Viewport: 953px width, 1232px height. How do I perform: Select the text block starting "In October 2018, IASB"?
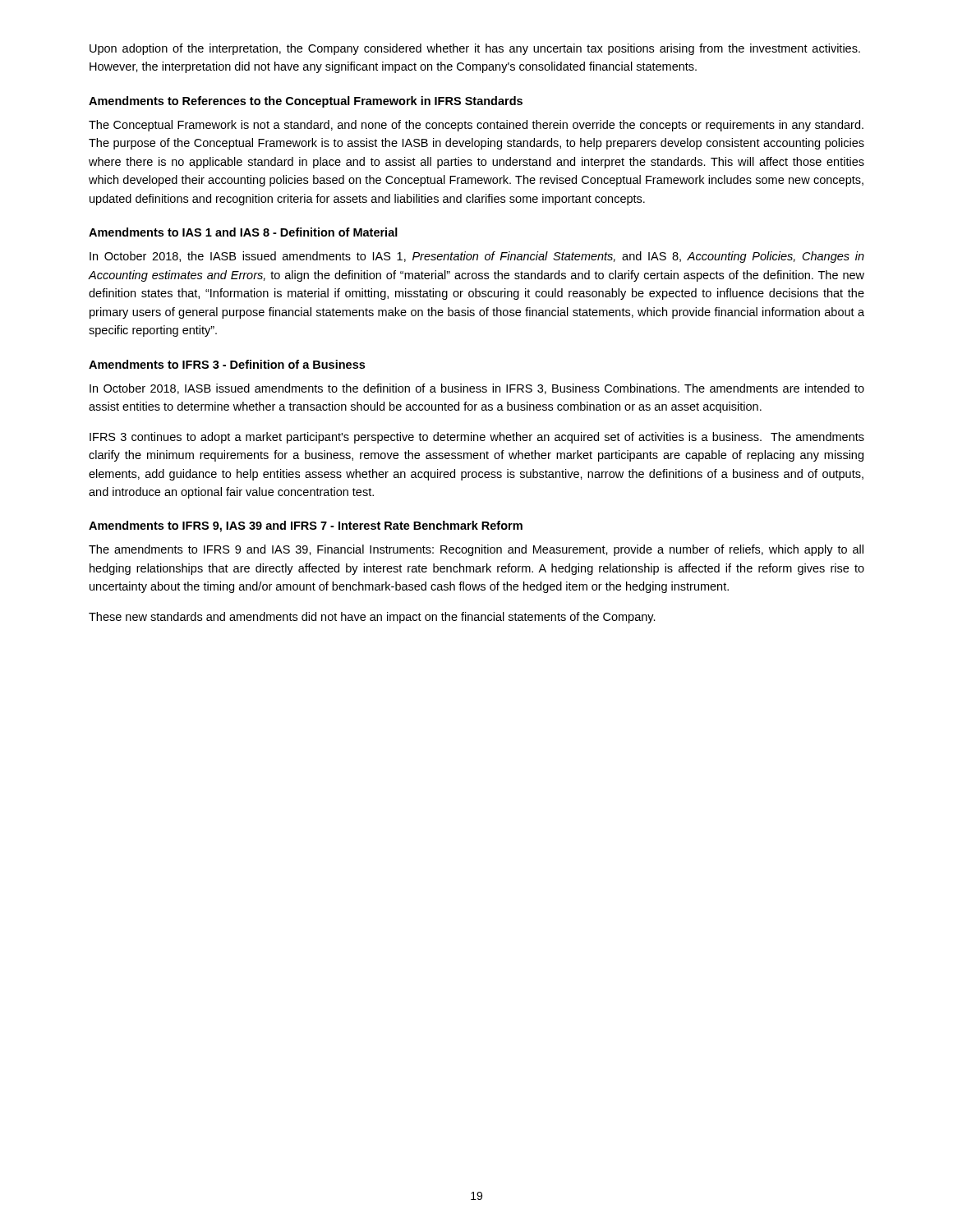pos(476,397)
